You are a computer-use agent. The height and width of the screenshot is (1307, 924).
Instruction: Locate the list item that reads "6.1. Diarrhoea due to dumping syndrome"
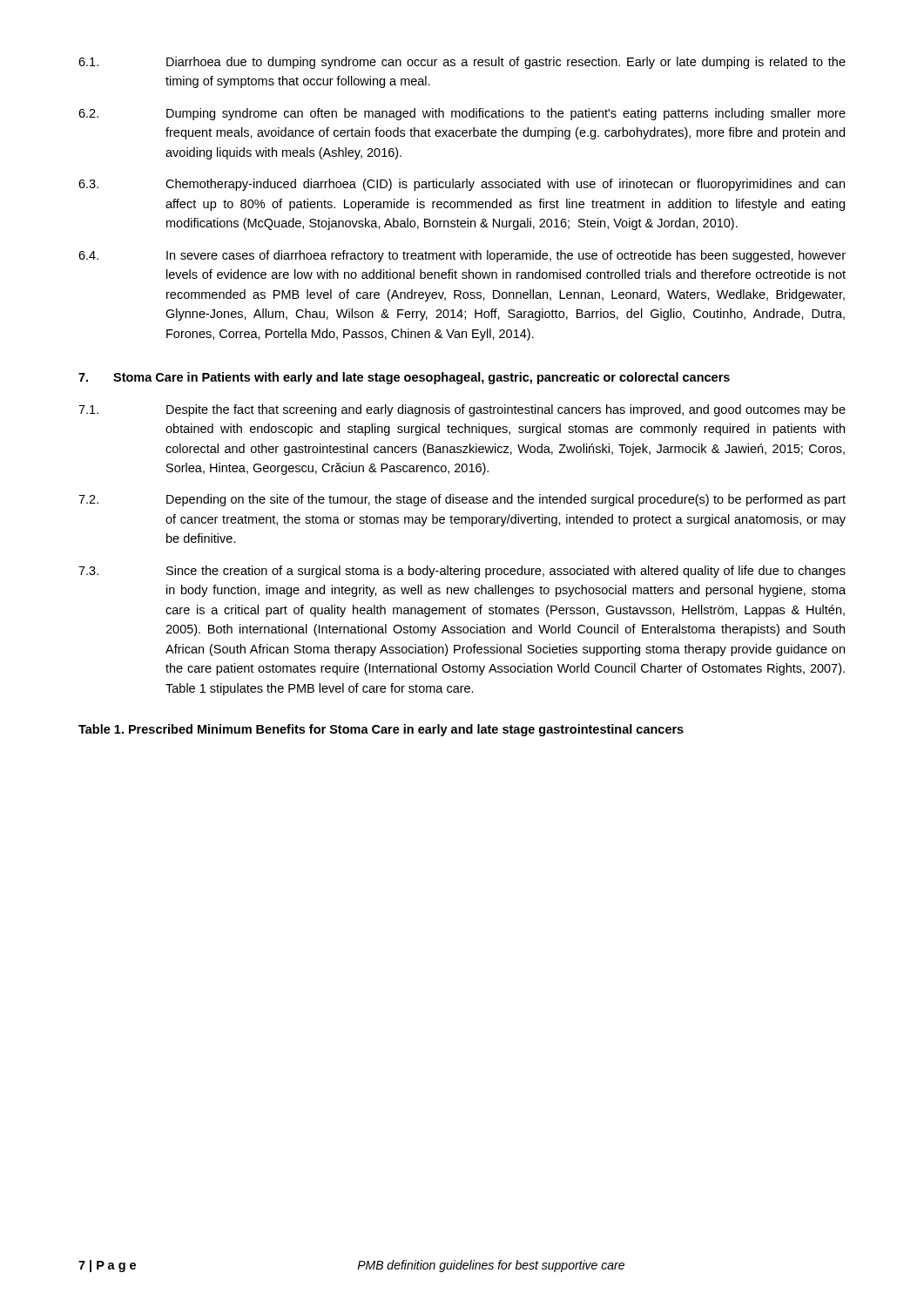click(x=462, y=72)
